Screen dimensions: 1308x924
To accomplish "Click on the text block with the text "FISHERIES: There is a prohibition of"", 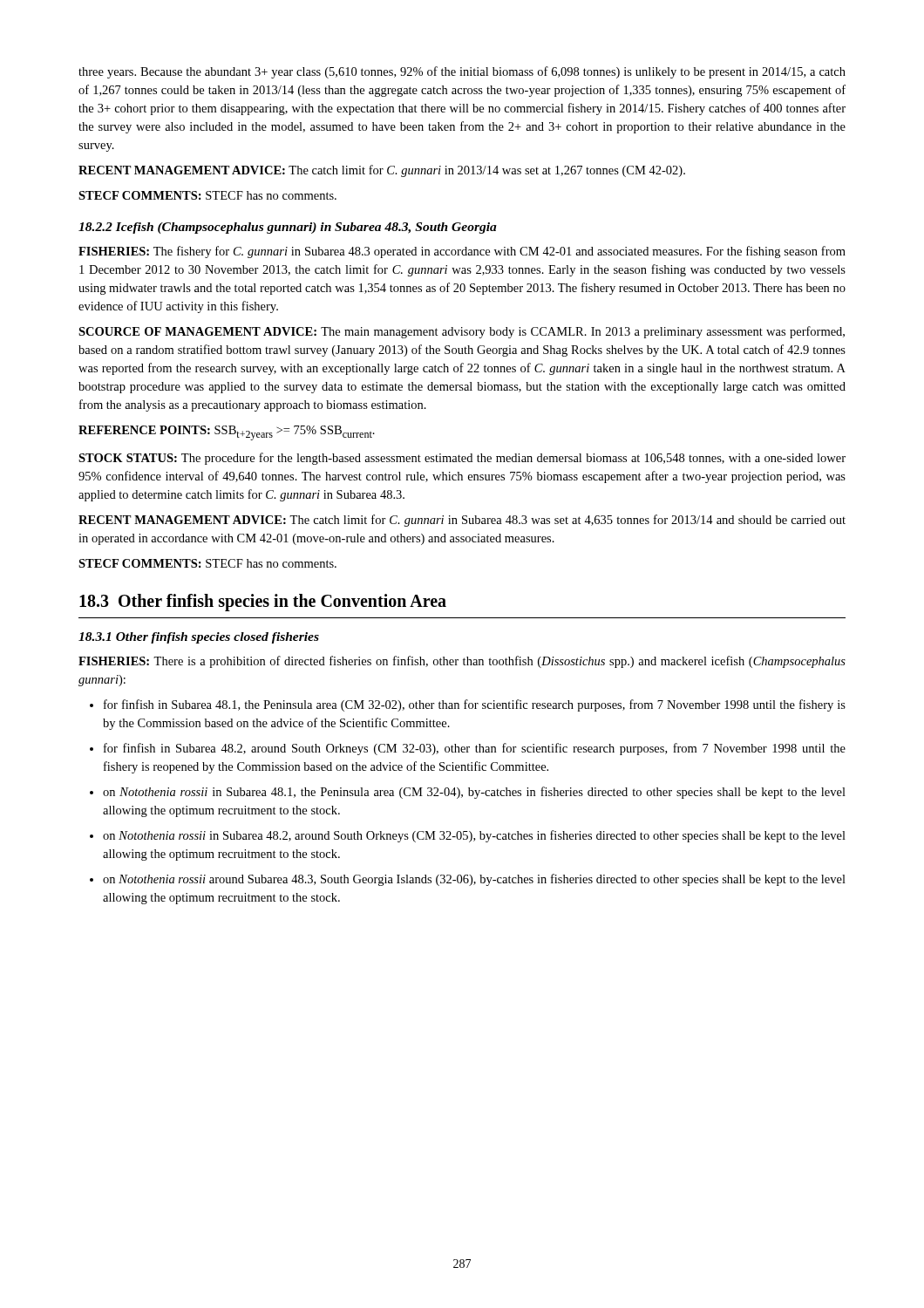I will [x=462, y=670].
